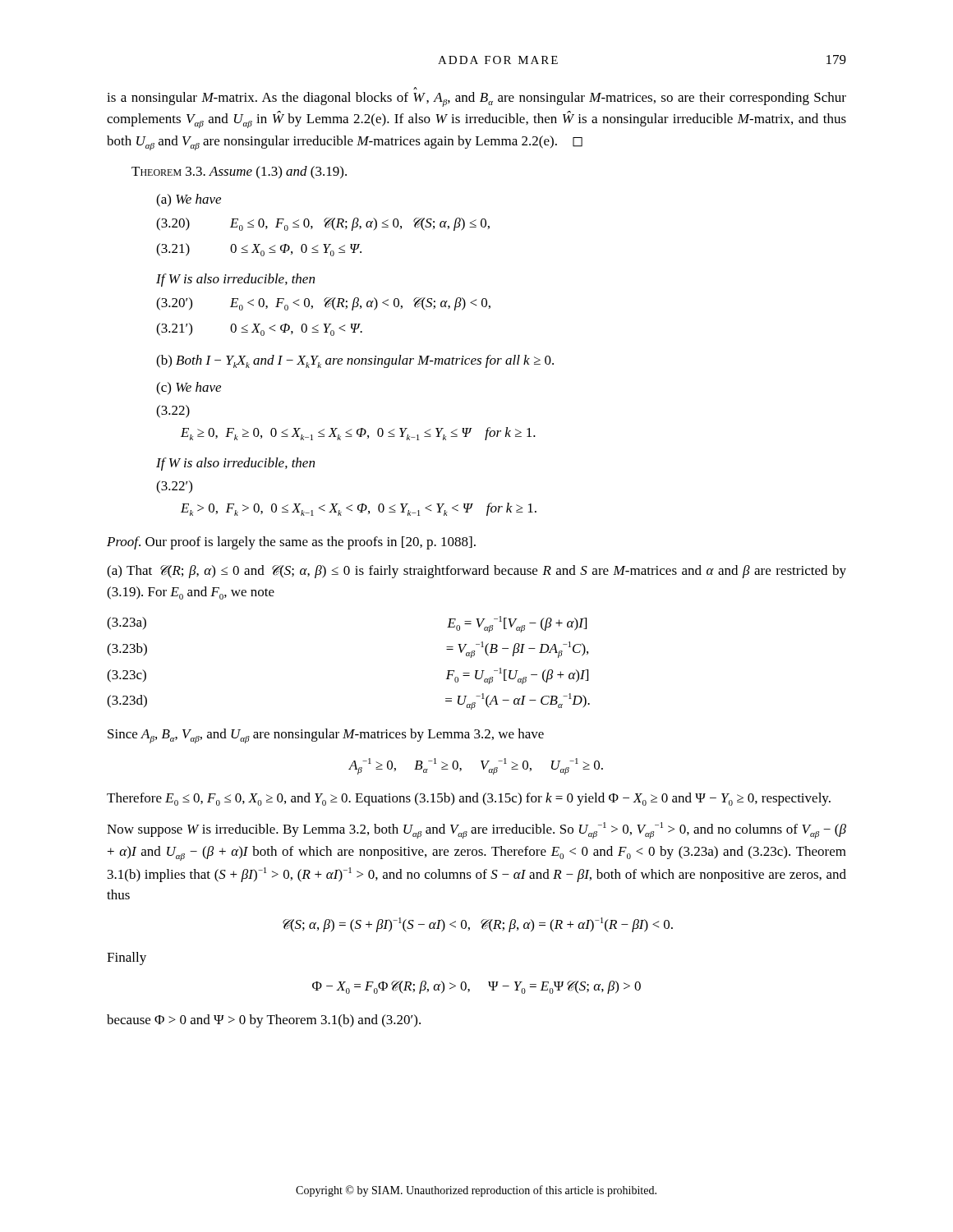
Task: Locate the formula that opens with "Aβ−1 ≥ 0, Bα−1 ≥ 0,"
Action: 476,765
